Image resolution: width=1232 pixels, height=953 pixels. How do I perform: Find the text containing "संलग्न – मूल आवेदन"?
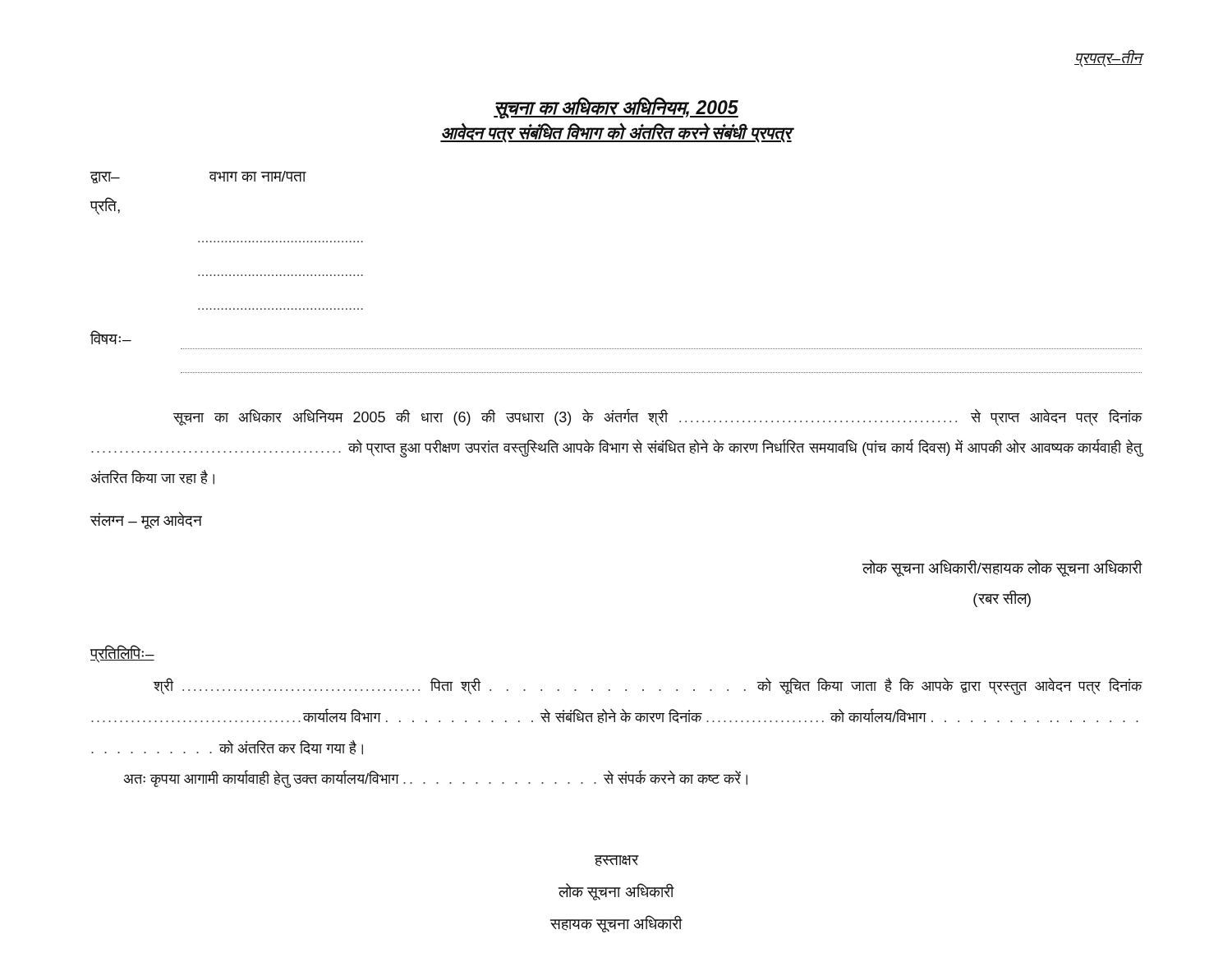(146, 520)
